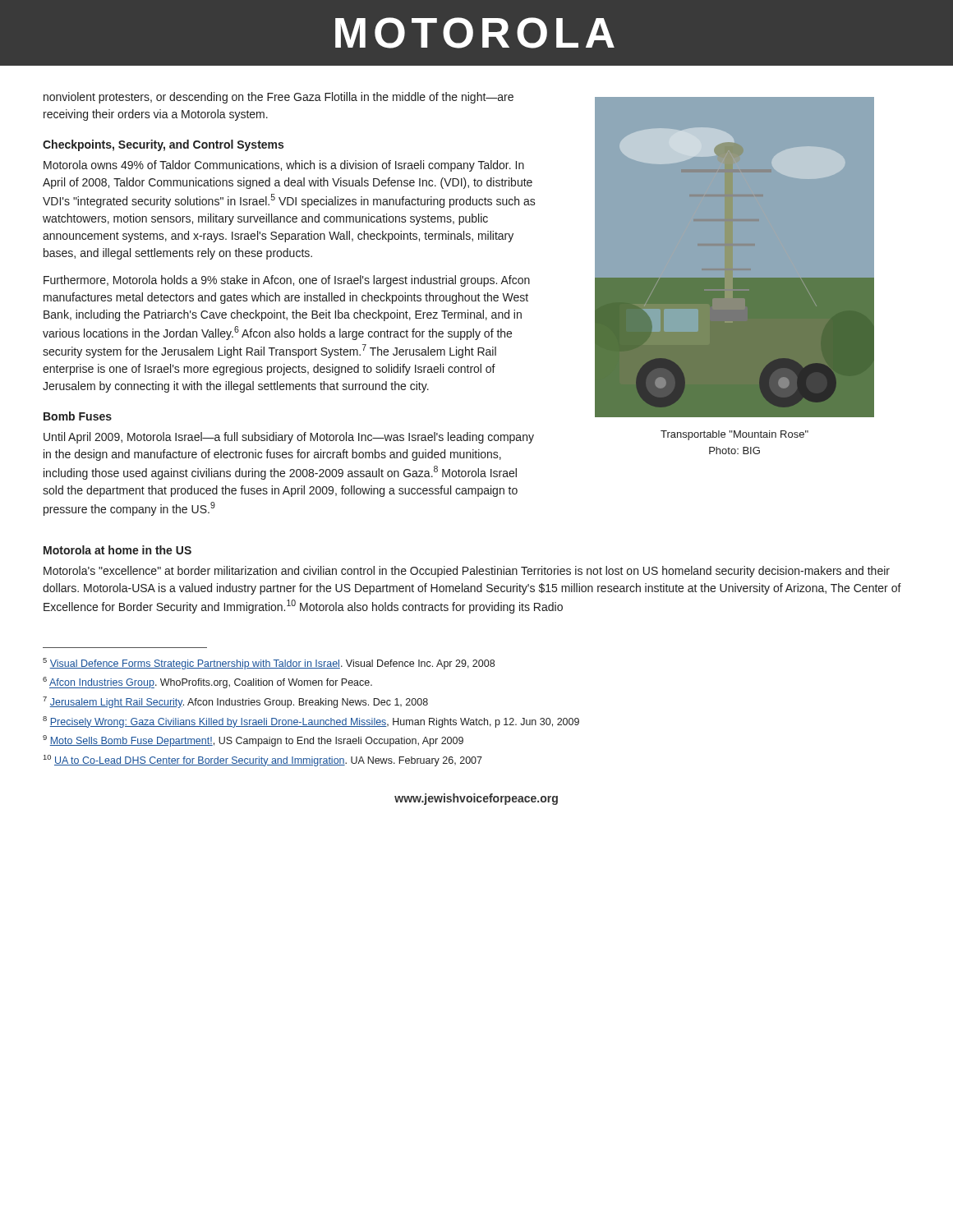Locate the block of text that opens with "nonviolent protesters, or descending on the Free"

point(289,106)
